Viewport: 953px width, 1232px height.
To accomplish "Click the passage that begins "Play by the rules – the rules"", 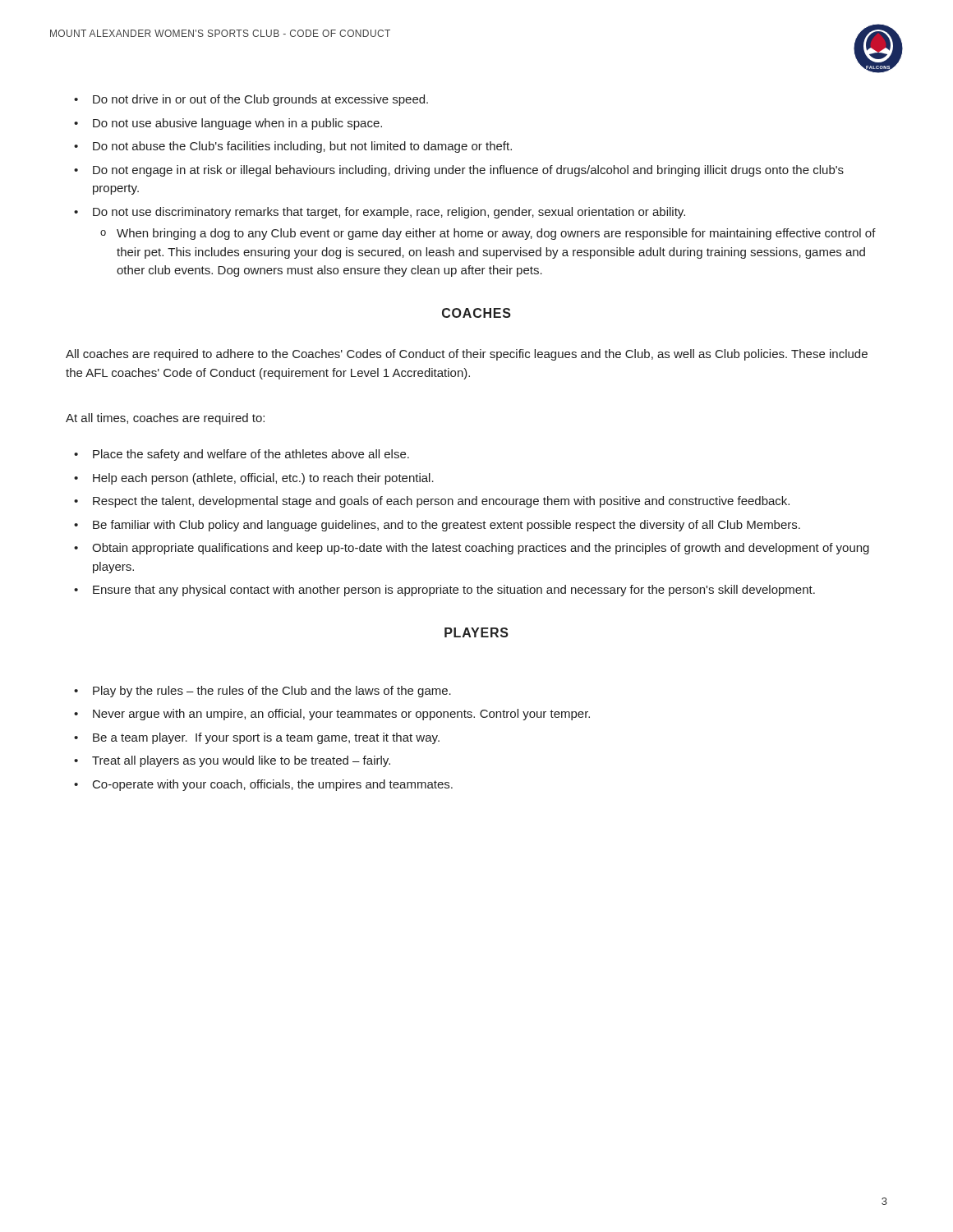I will tap(272, 690).
